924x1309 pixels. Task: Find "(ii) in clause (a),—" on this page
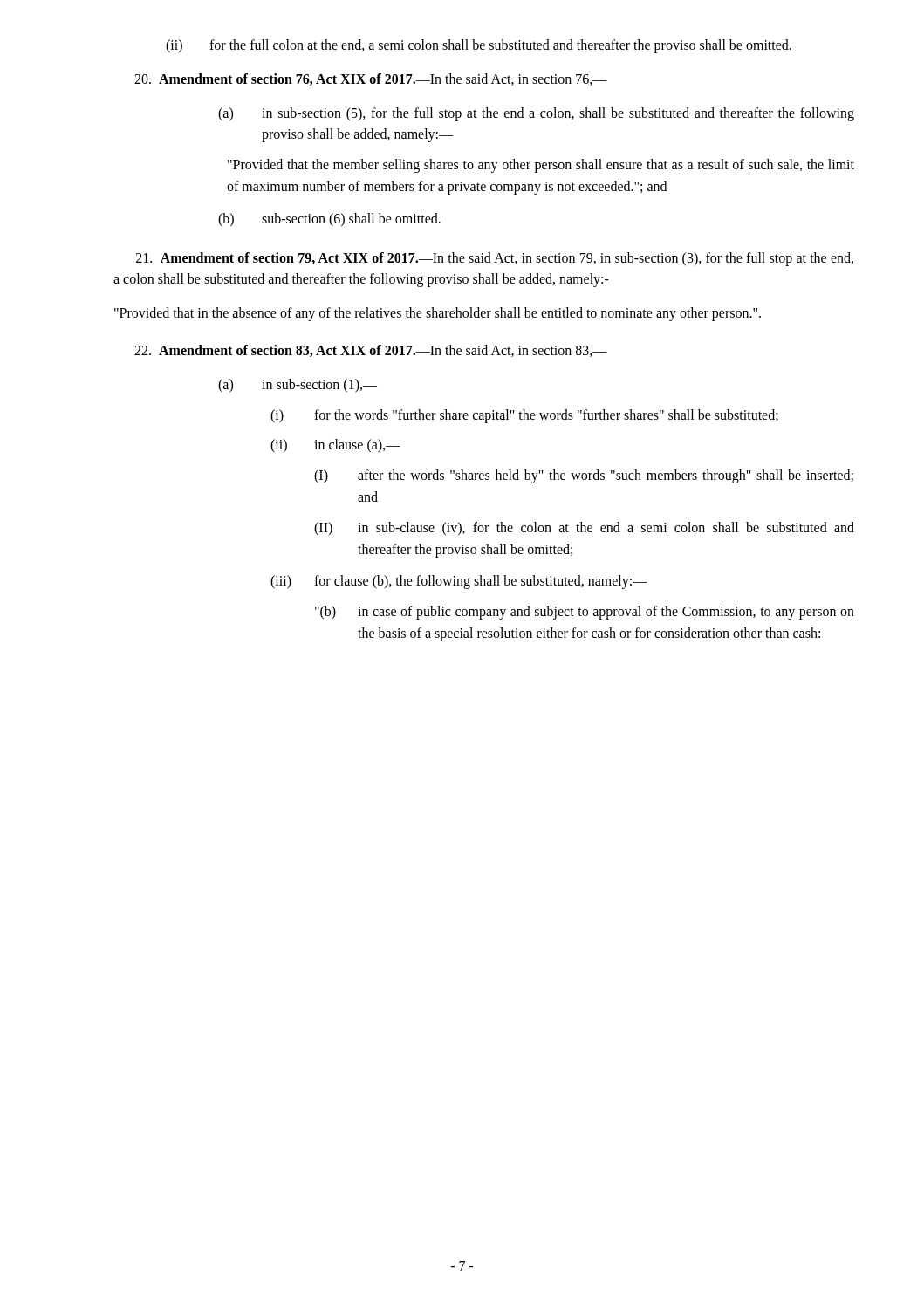pos(335,446)
